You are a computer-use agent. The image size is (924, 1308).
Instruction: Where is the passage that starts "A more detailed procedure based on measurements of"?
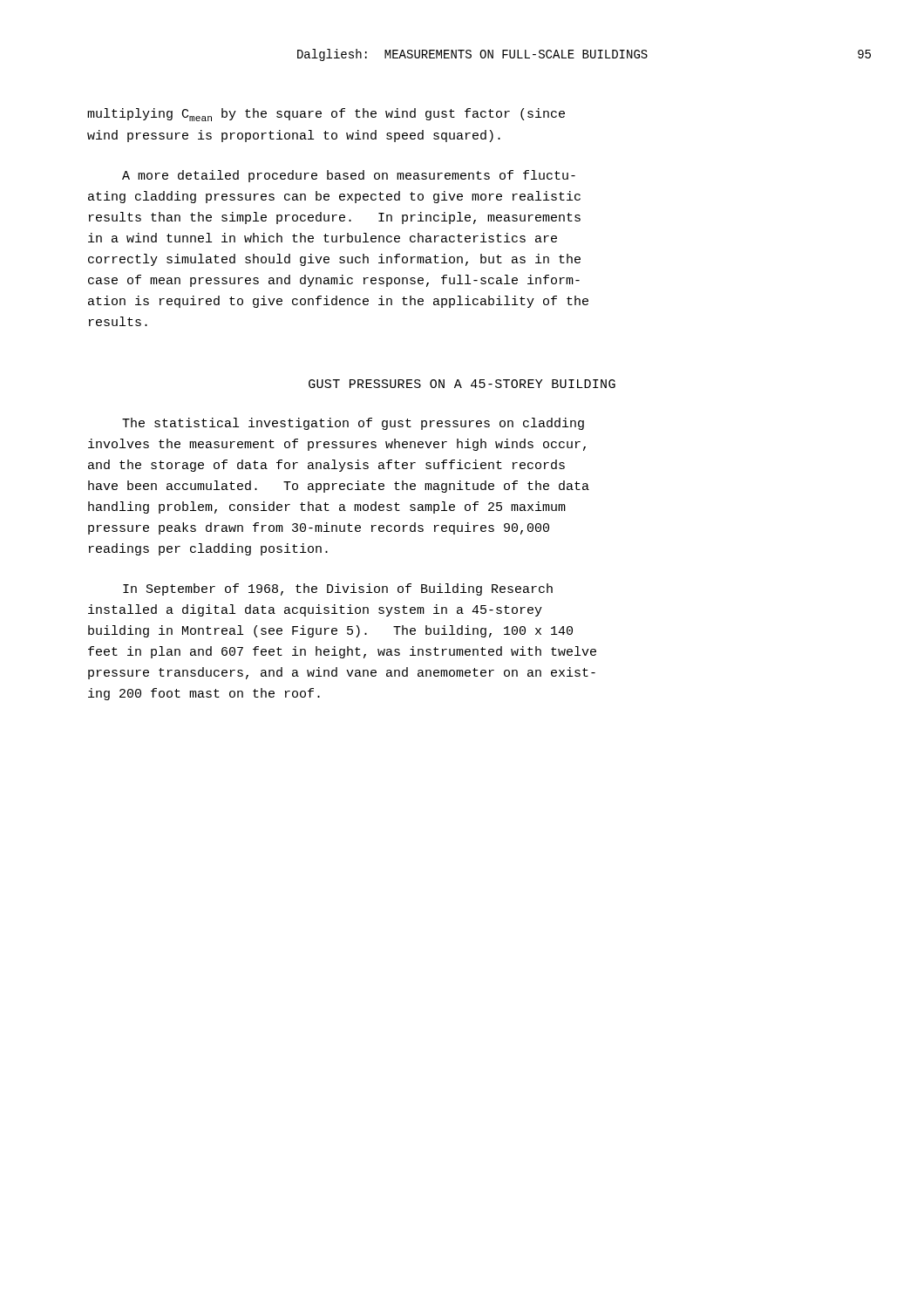[338, 250]
